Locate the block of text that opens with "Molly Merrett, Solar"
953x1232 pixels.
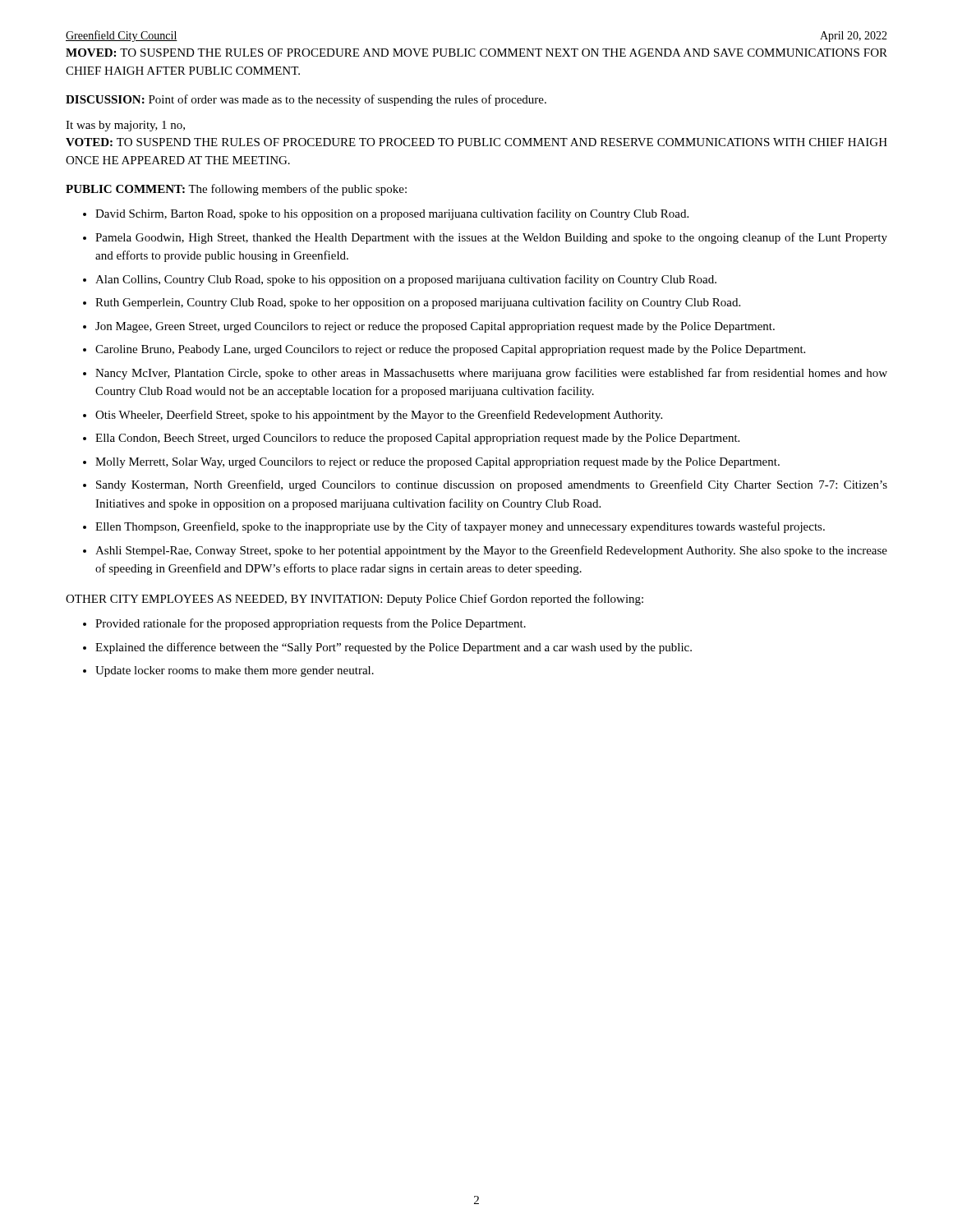438,461
